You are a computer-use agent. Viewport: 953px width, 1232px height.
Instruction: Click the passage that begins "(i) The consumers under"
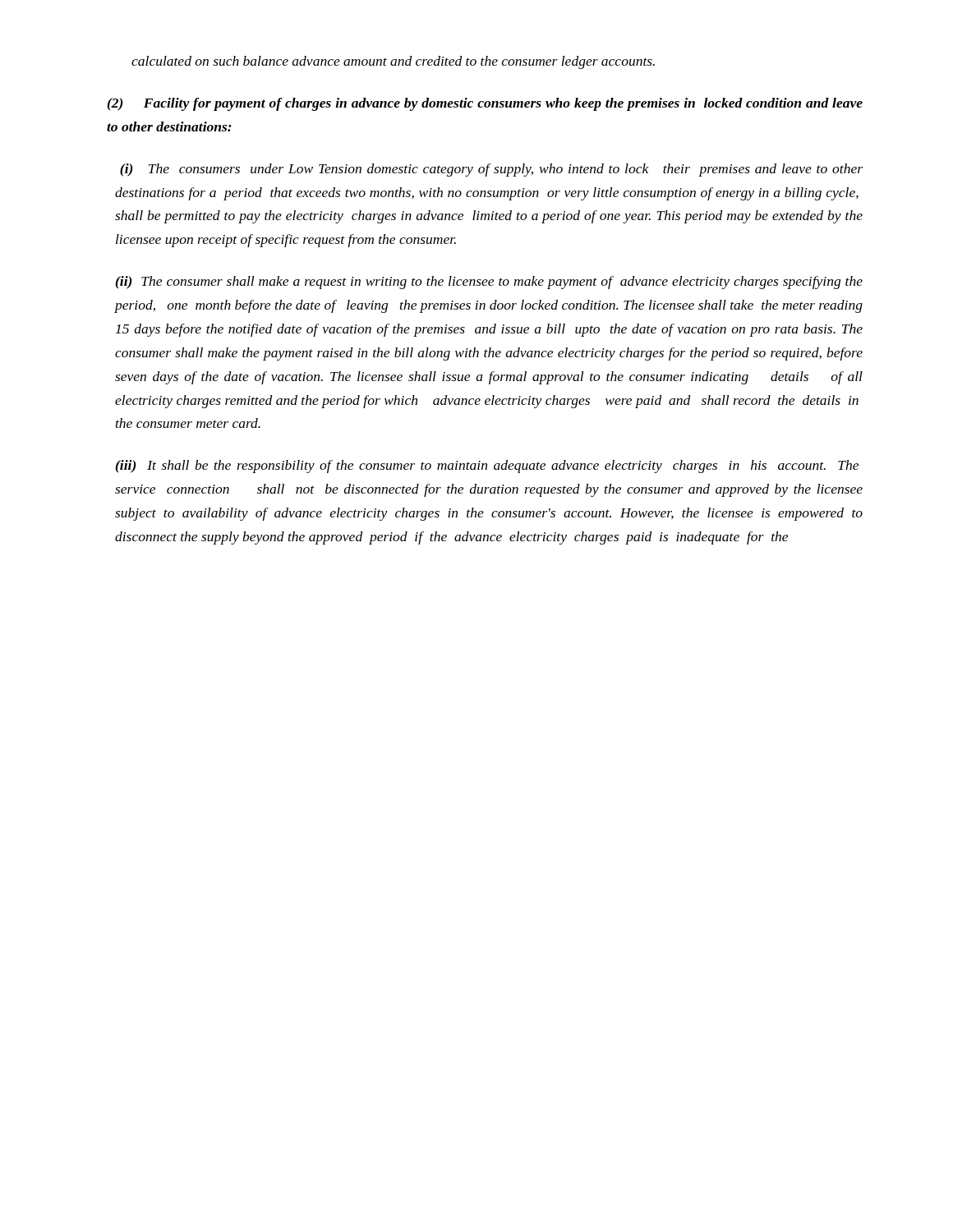pos(489,204)
